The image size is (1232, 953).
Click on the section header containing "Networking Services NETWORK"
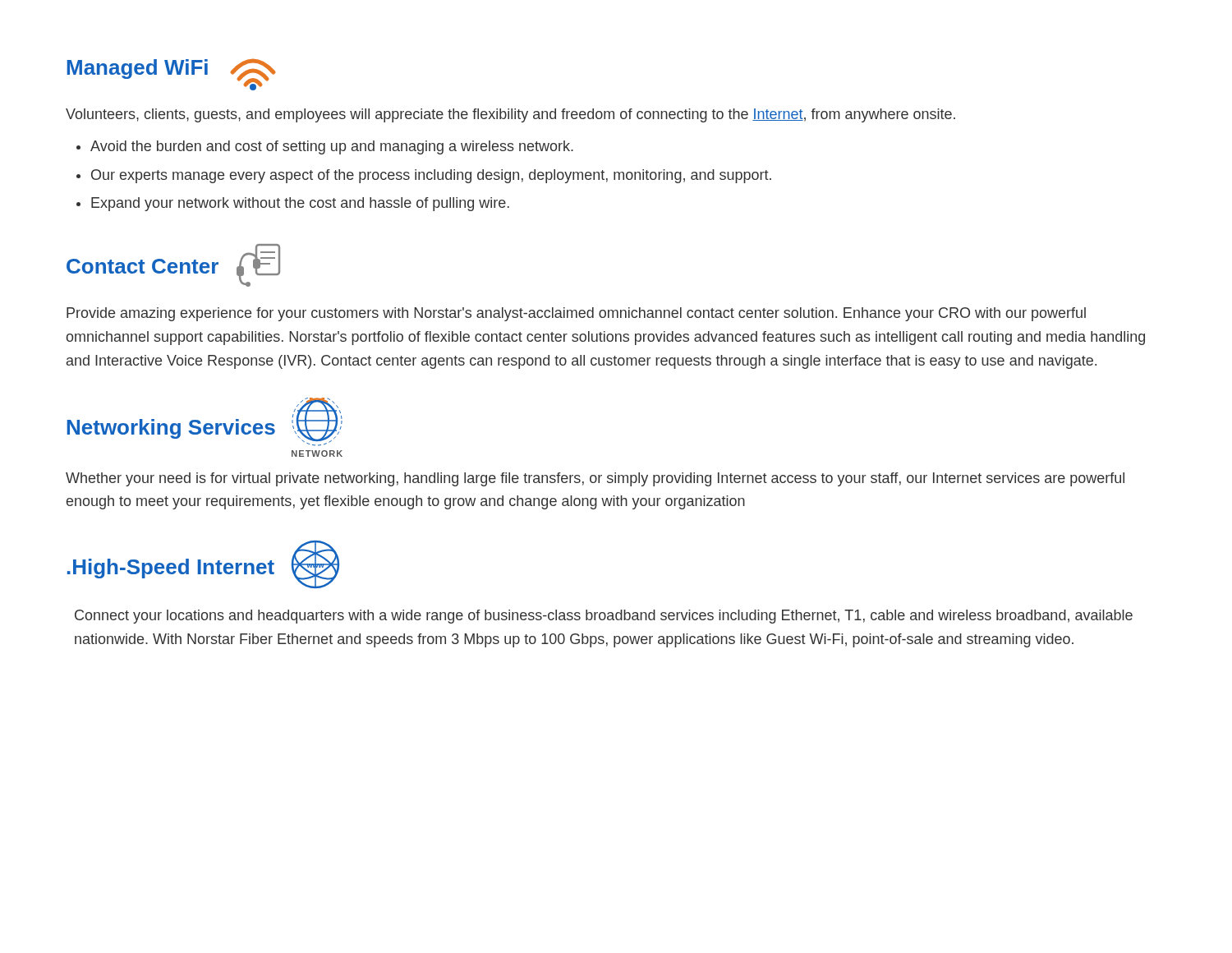[x=205, y=428]
